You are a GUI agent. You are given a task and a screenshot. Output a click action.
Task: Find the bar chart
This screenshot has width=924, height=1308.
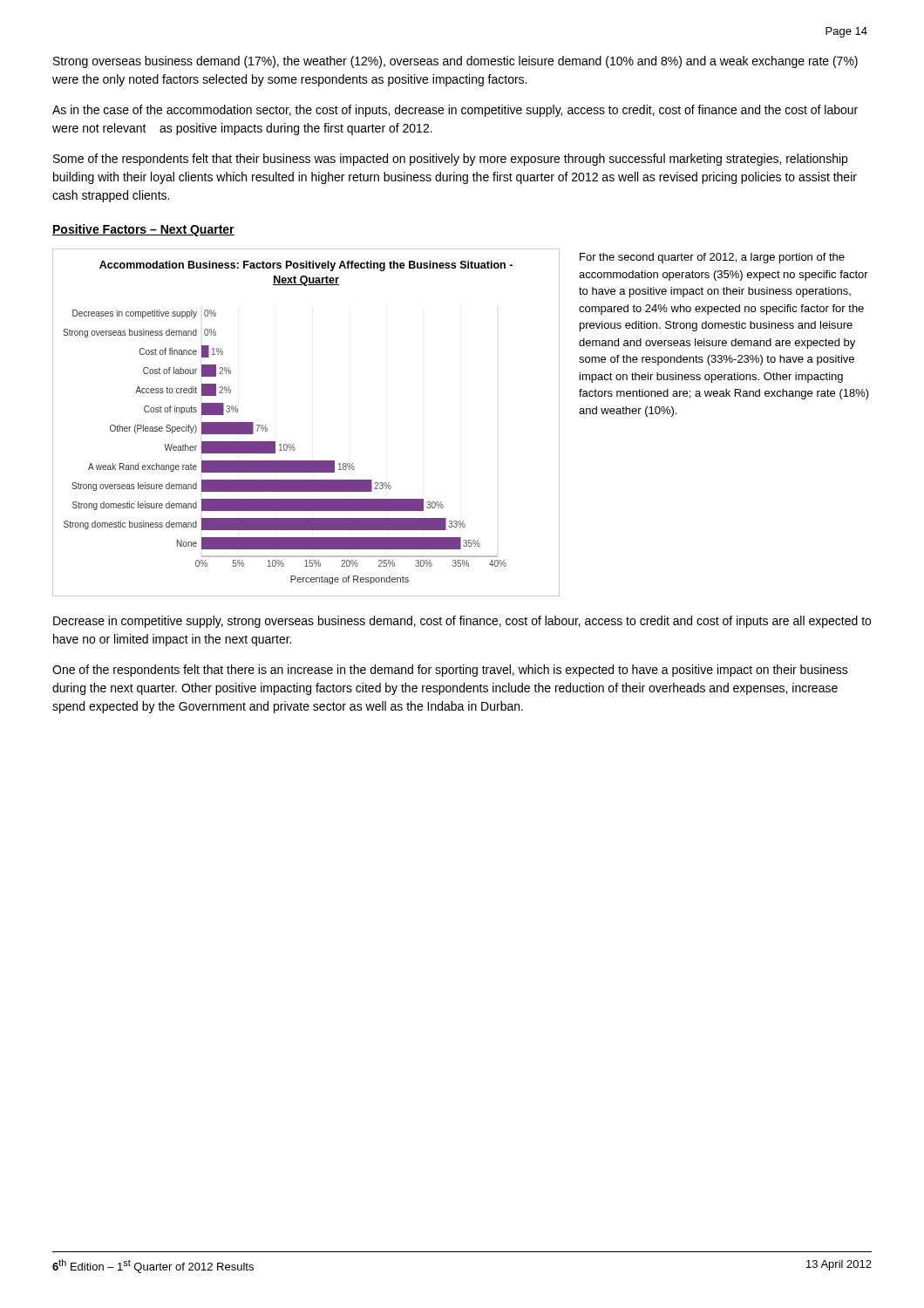[306, 422]
